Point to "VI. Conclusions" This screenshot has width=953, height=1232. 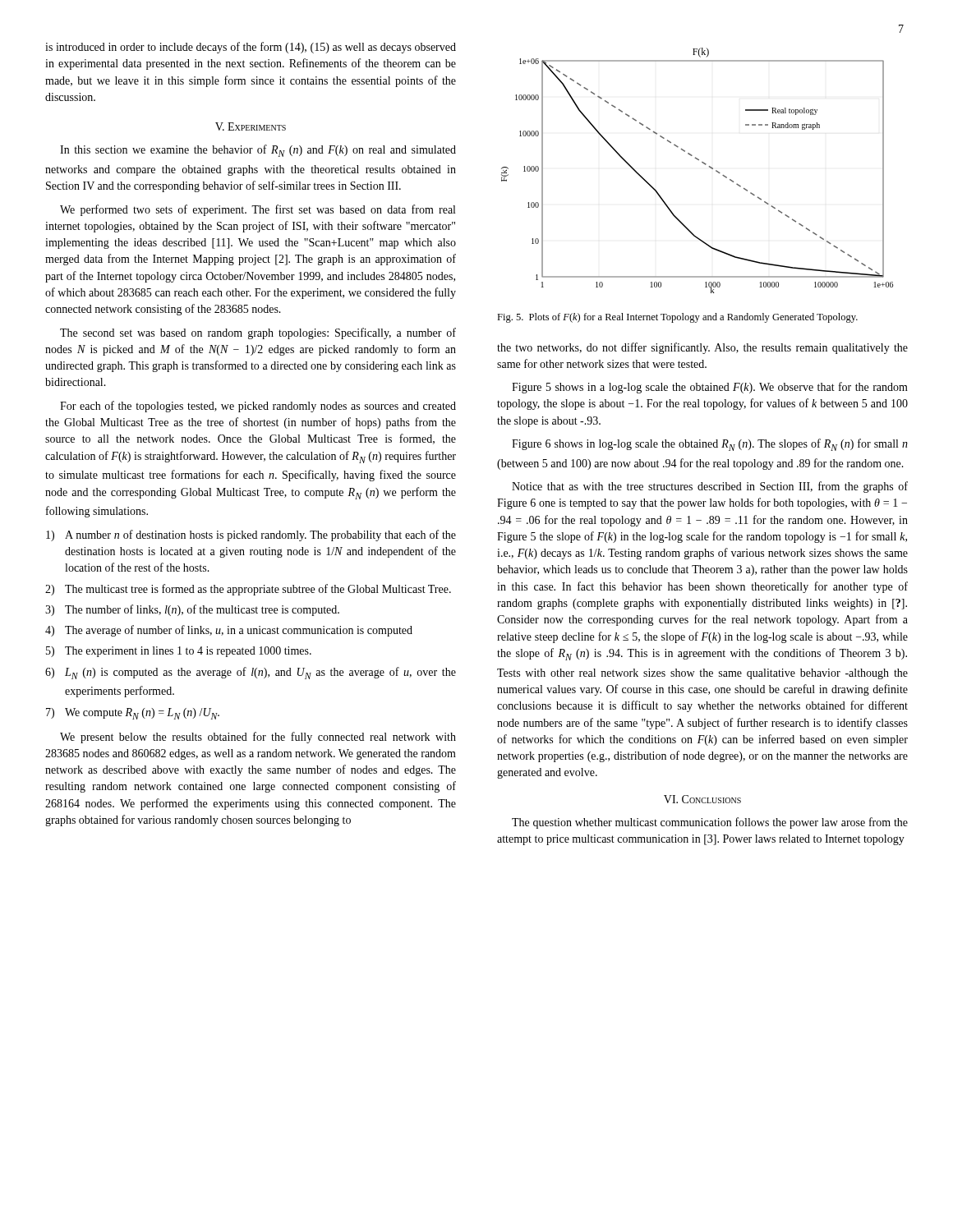[702, 799]
